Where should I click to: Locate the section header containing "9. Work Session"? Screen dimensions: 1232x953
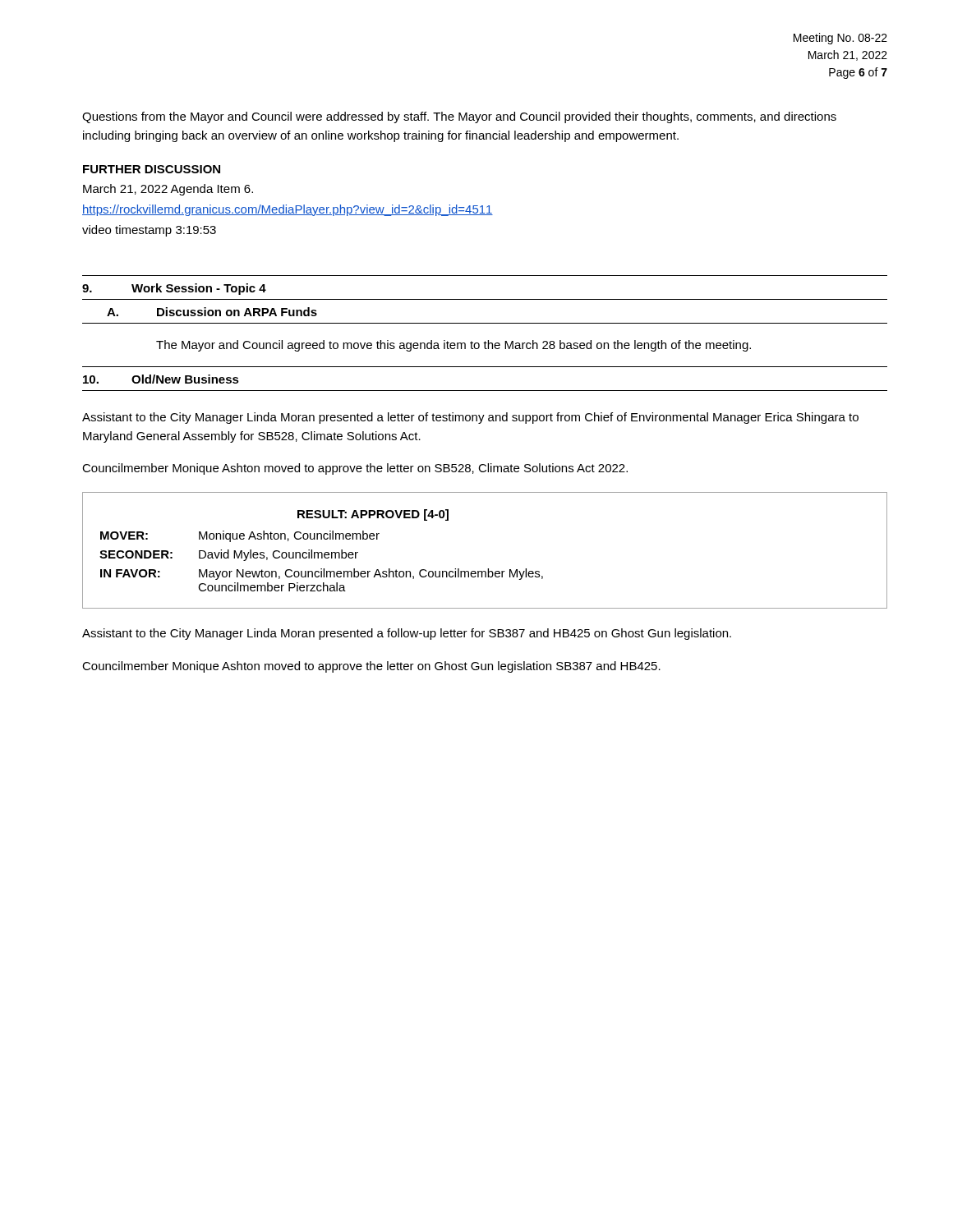[174, 288]
